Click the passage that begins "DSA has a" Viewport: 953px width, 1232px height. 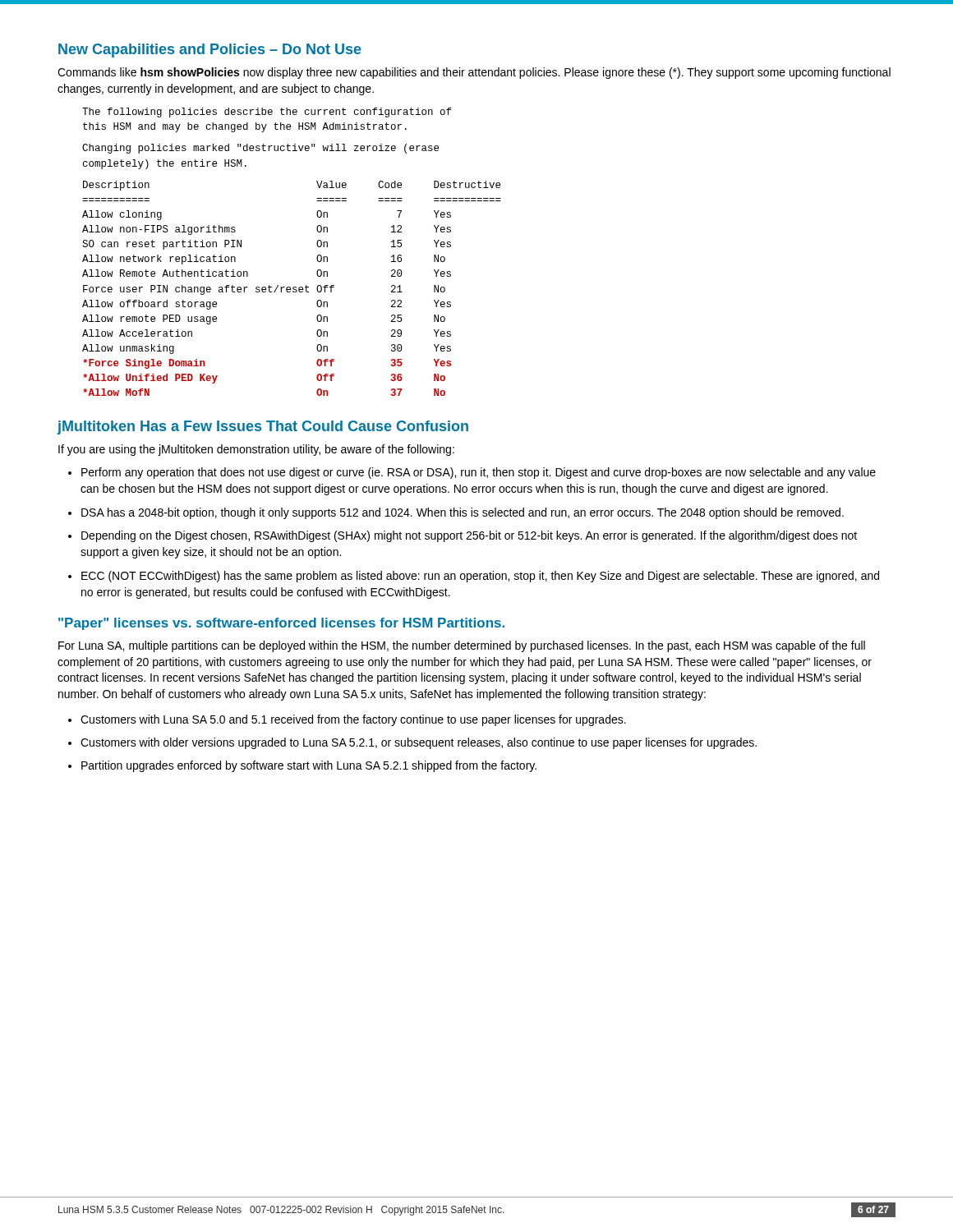pos(476,512)
